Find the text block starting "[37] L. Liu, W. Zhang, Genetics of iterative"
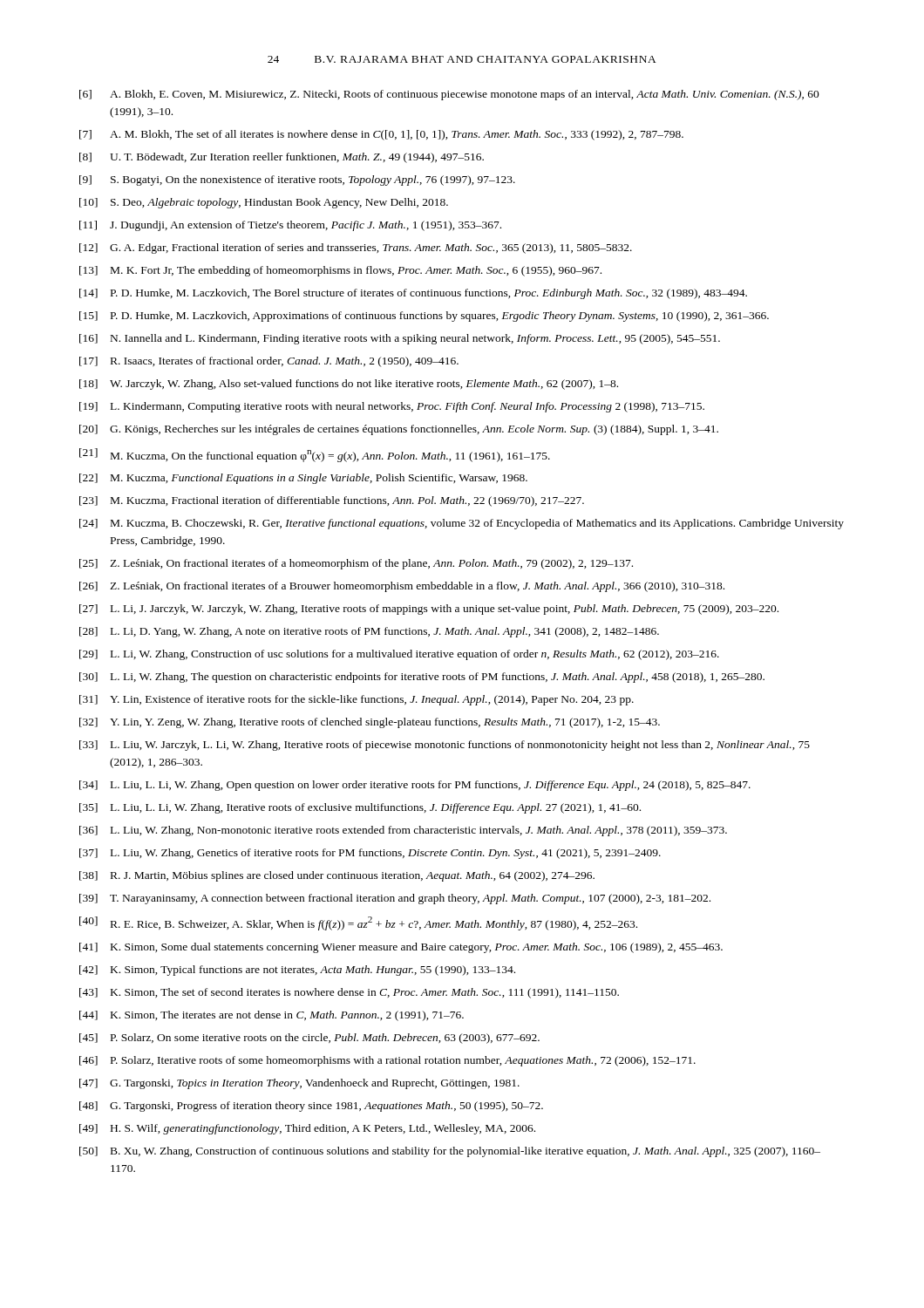Image resolution: width=924 pixels, height=1308 pixels. pos(462,853)
